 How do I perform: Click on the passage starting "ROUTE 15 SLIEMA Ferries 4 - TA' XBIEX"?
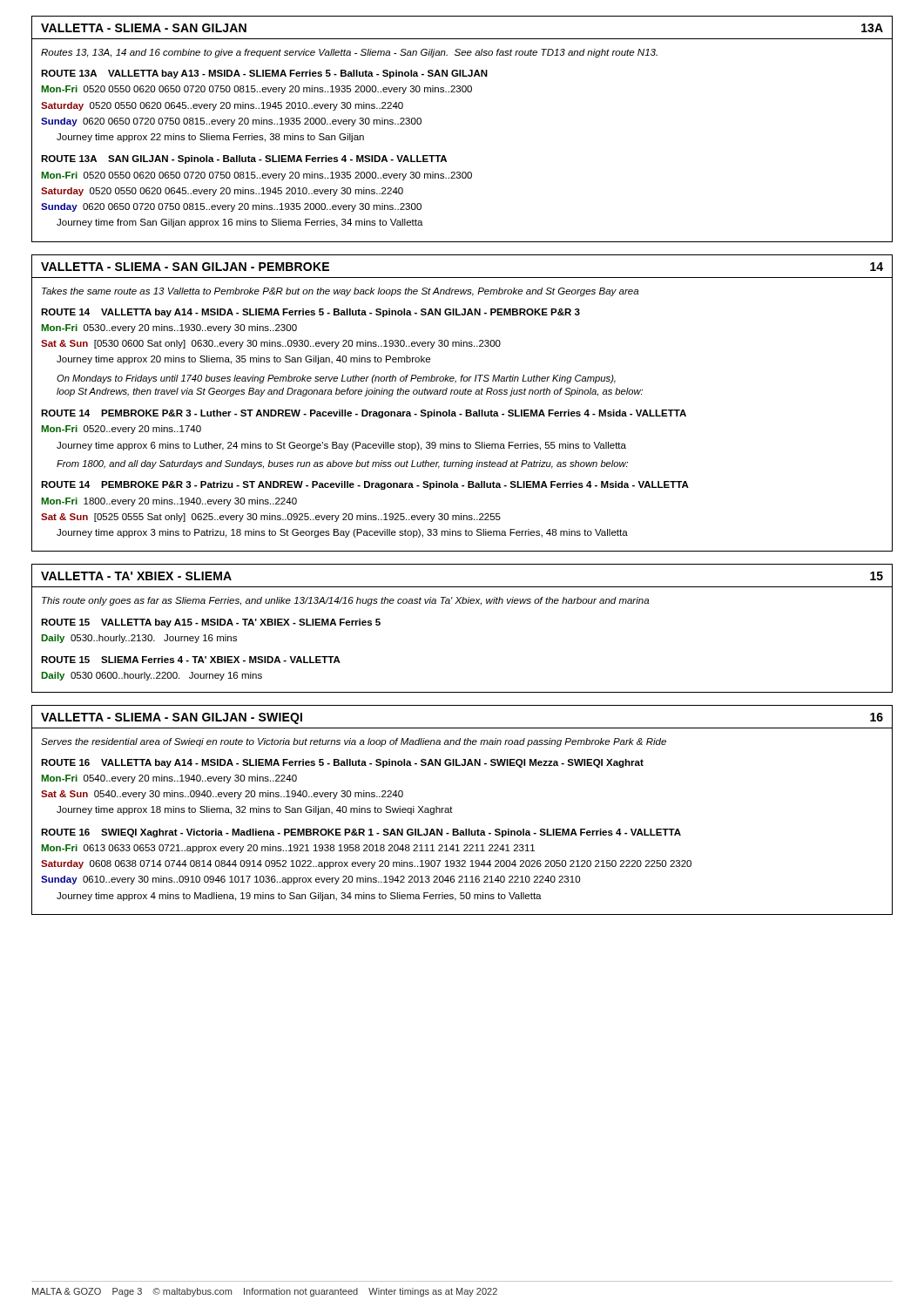[191, 660]
